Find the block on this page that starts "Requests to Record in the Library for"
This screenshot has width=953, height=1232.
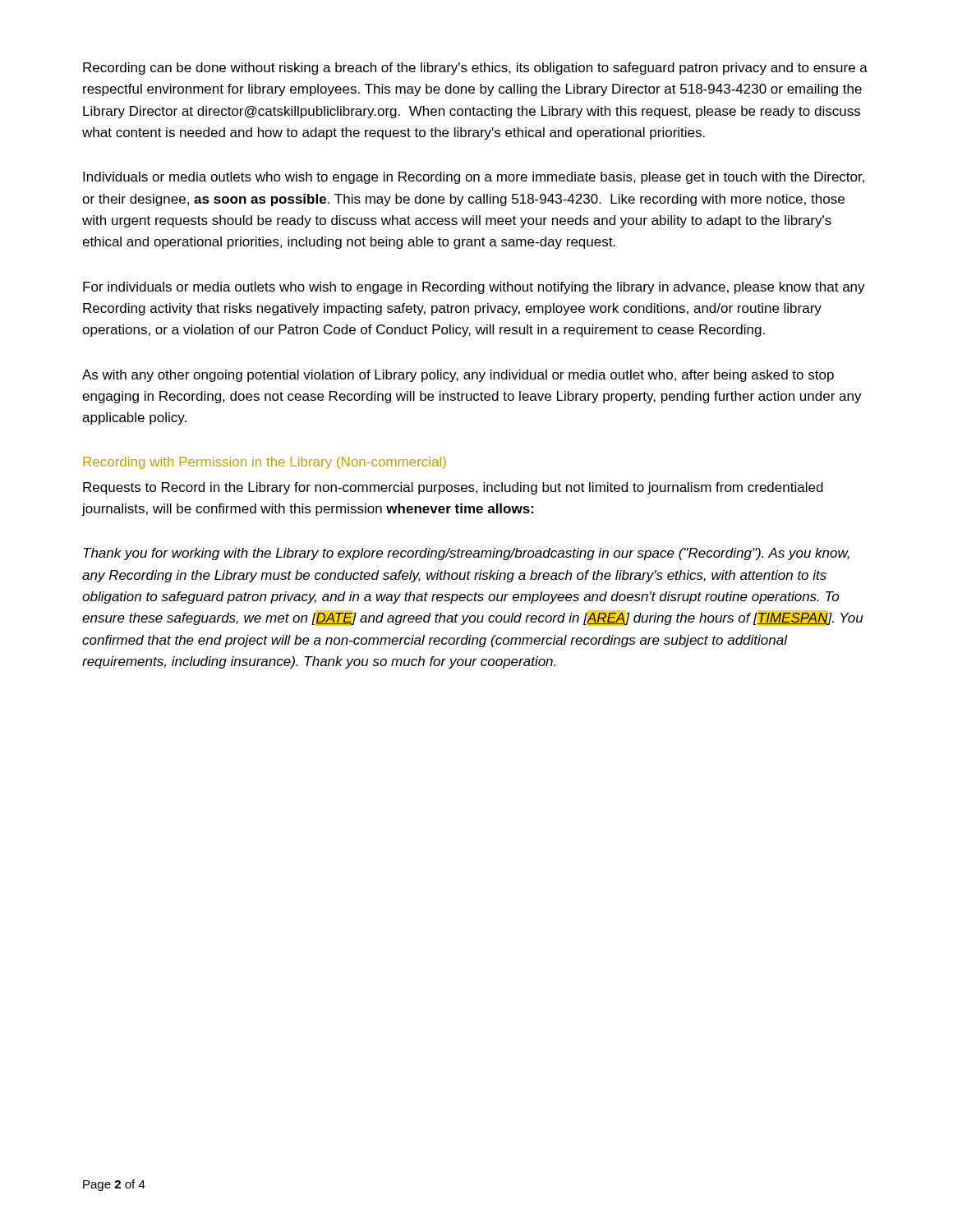coord(453,498)
